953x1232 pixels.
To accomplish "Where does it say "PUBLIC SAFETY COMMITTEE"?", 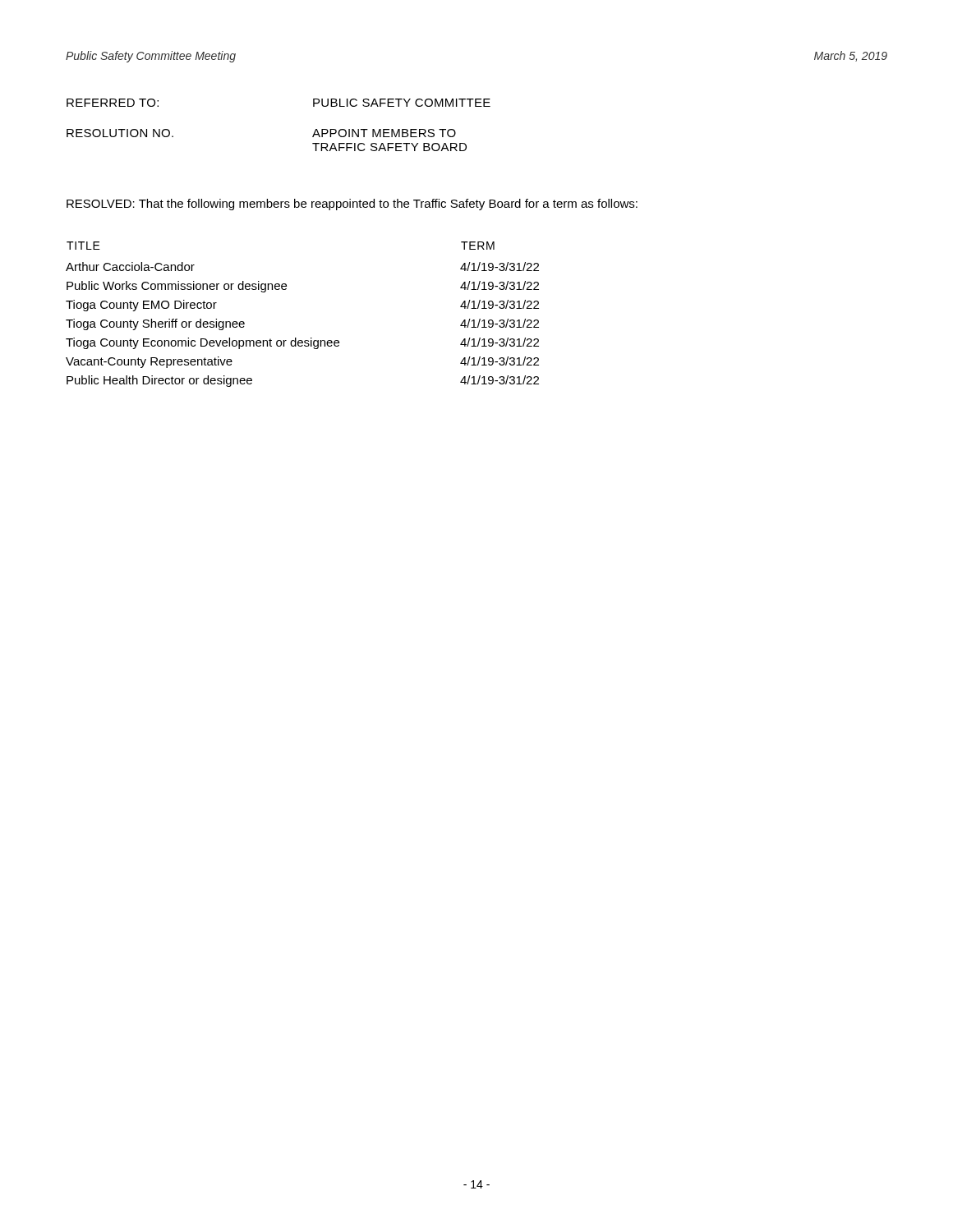I will (x=402, y=102).
